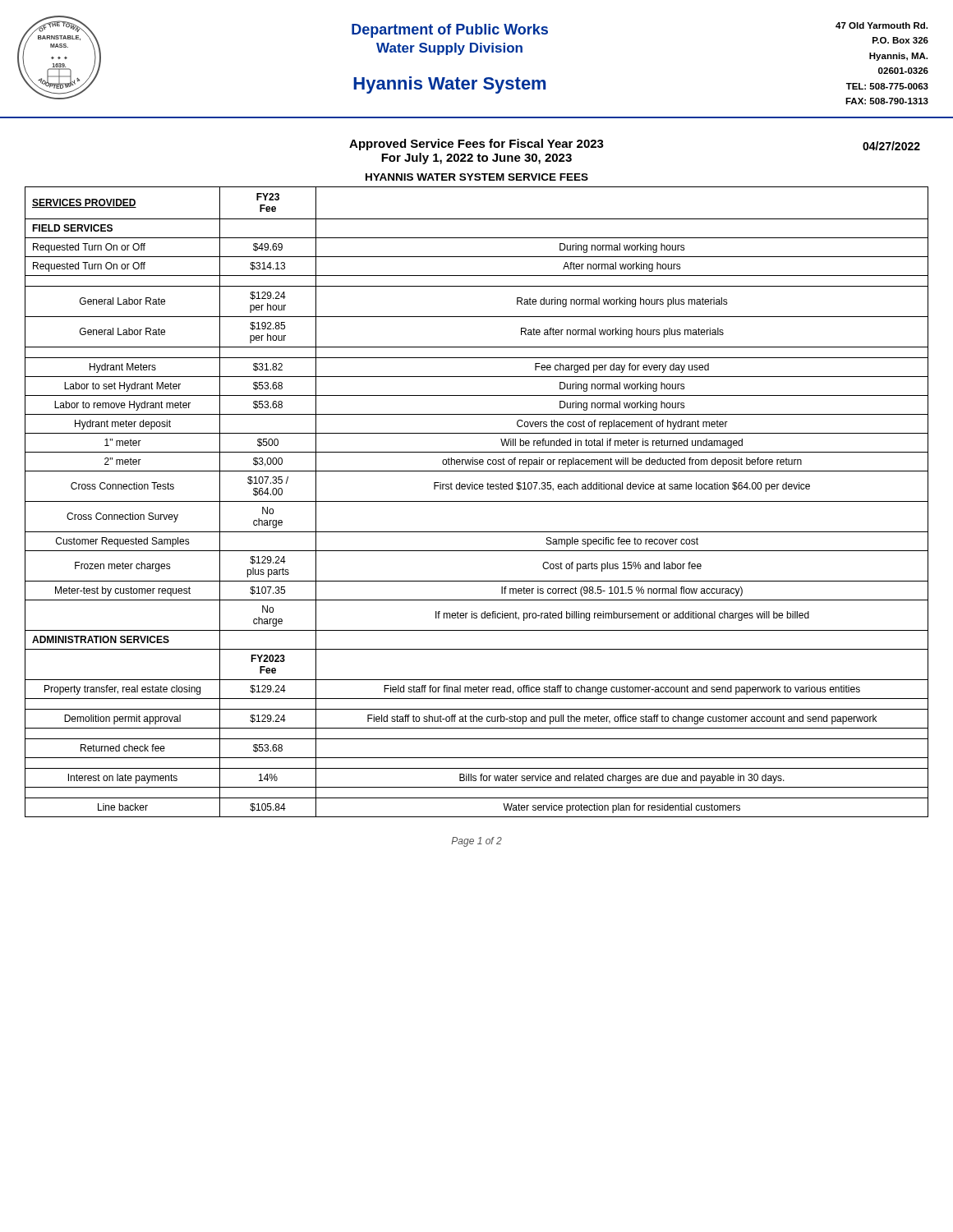The width and height of the screenshot is (953, 1232).
Task: Select the logo
Action: pyautogui.click(x=62, y=60)
